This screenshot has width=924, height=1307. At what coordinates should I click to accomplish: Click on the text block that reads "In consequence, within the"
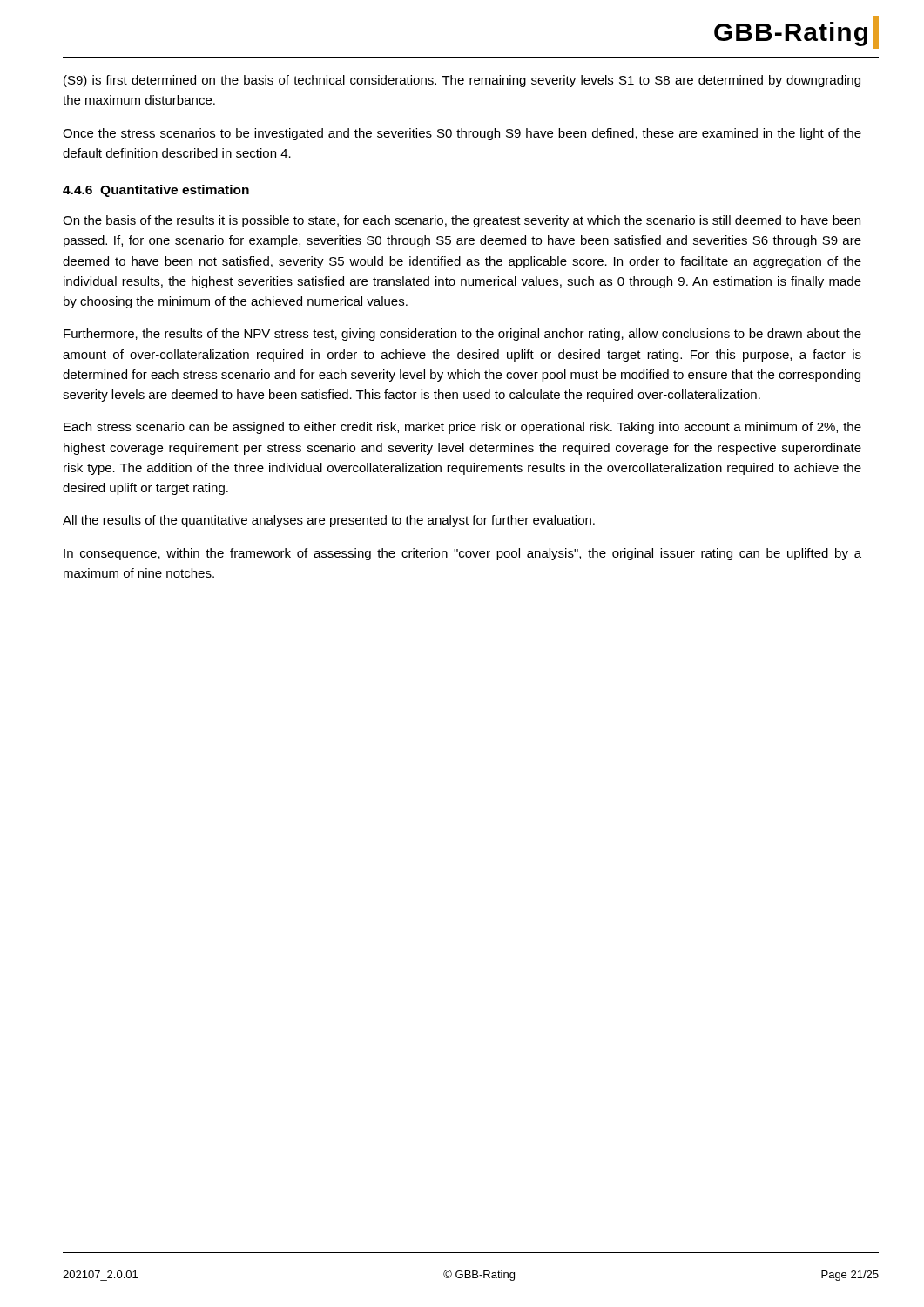(x=462, y=563)
